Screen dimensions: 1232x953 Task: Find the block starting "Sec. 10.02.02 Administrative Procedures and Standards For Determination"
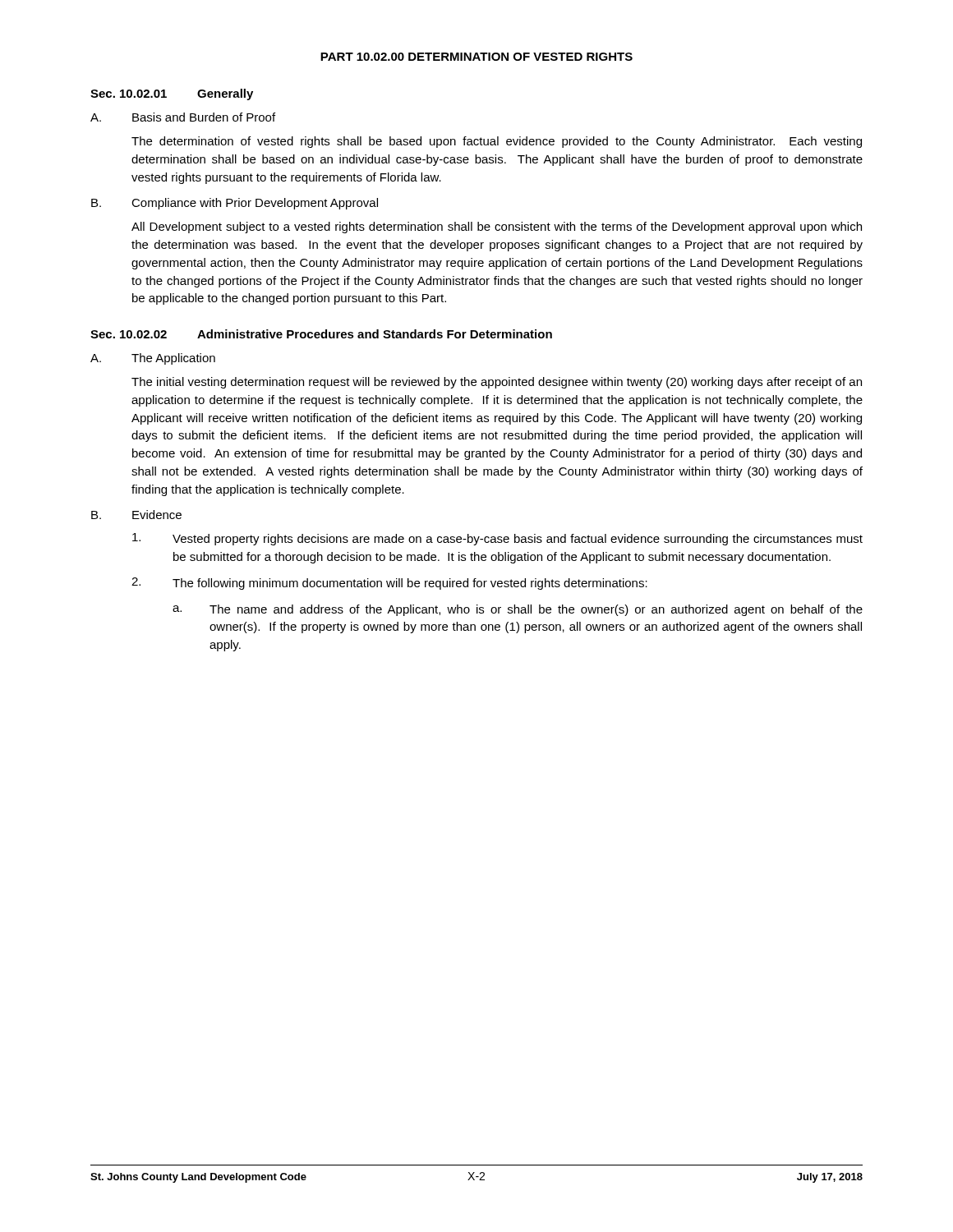[x=321, y=334]
